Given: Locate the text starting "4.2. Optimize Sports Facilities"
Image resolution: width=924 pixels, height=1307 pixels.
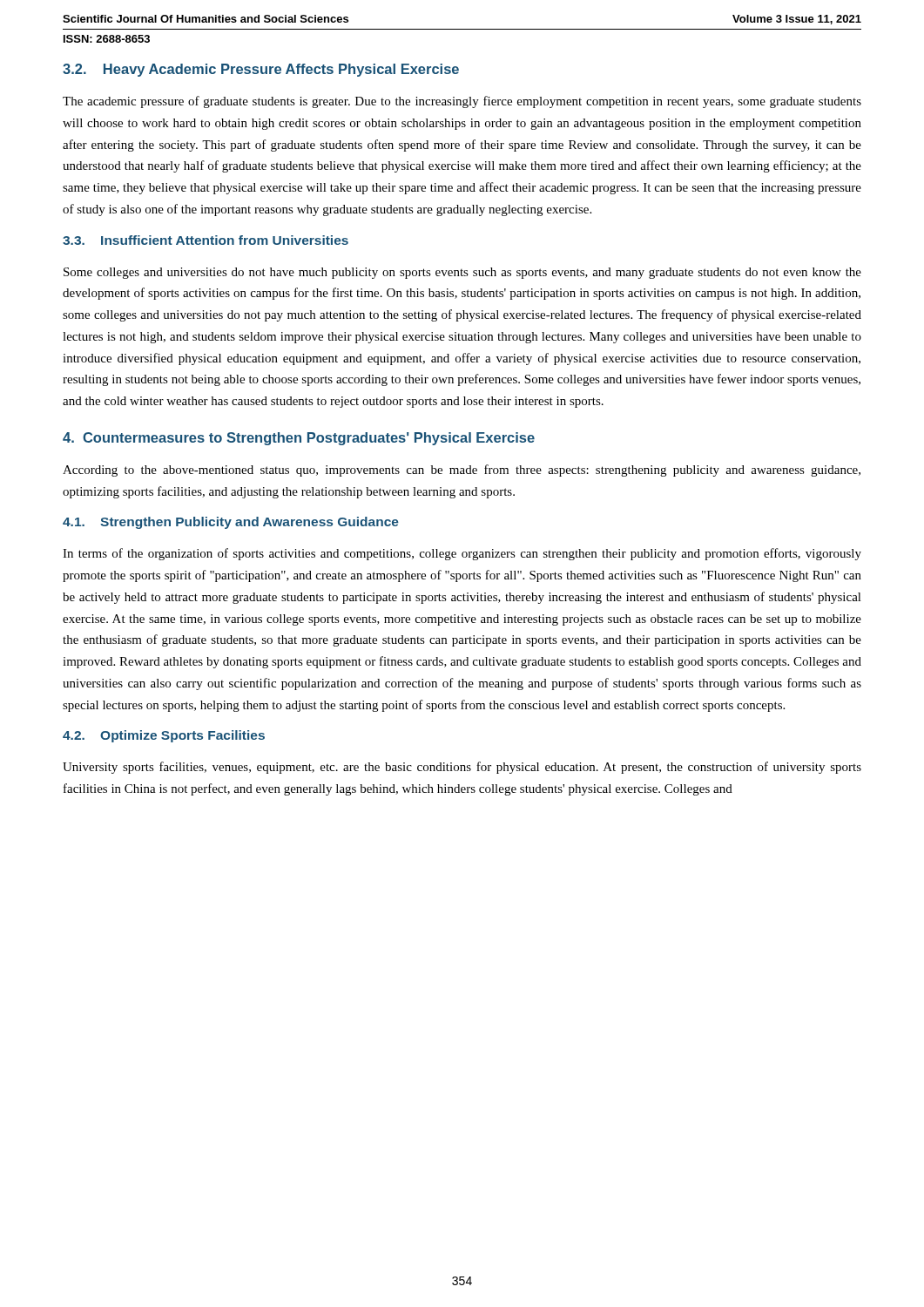Looking at the screenshot, I should coord(164,736).
